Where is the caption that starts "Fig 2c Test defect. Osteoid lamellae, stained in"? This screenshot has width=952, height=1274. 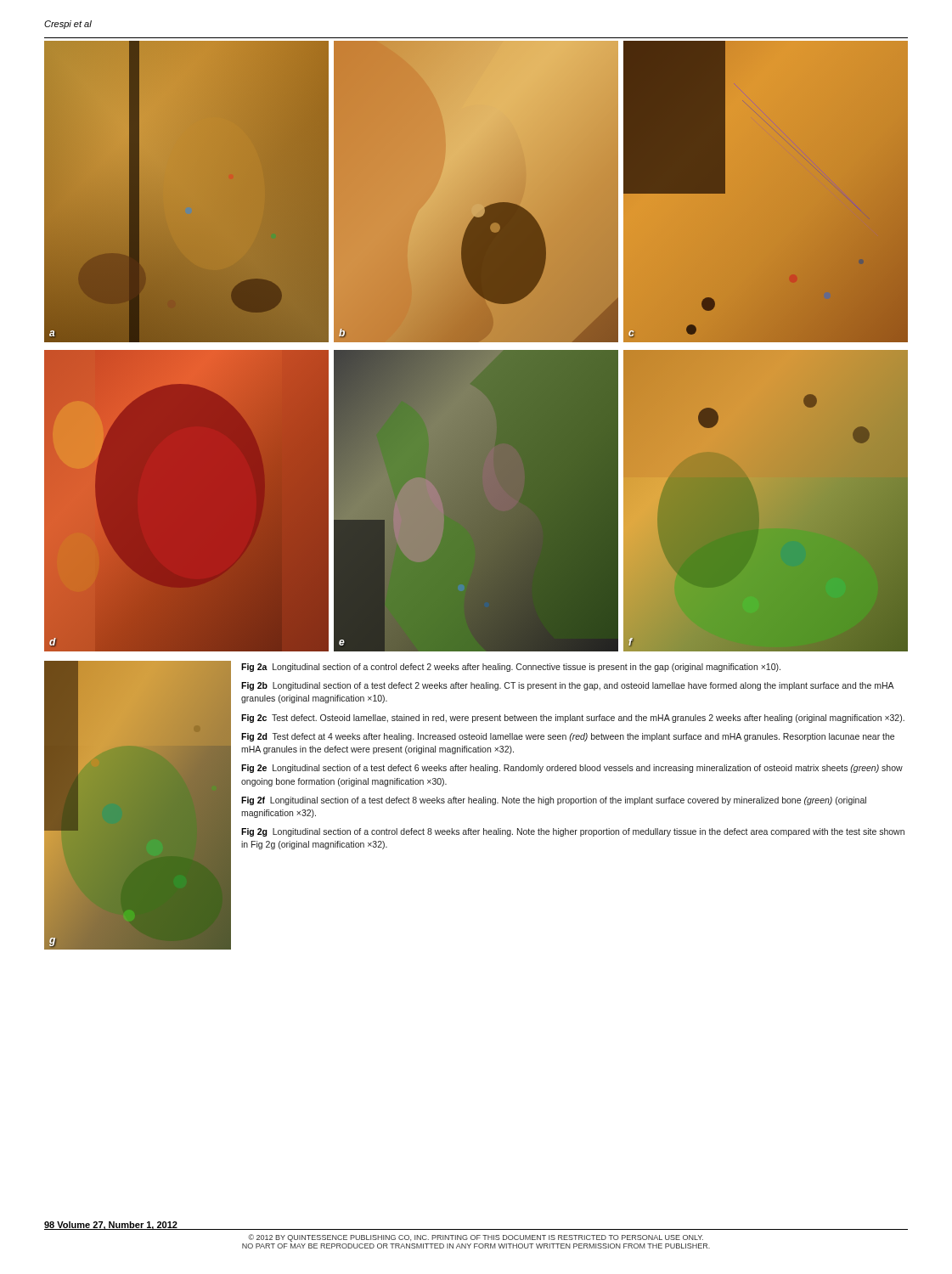(x=573, y=717)
